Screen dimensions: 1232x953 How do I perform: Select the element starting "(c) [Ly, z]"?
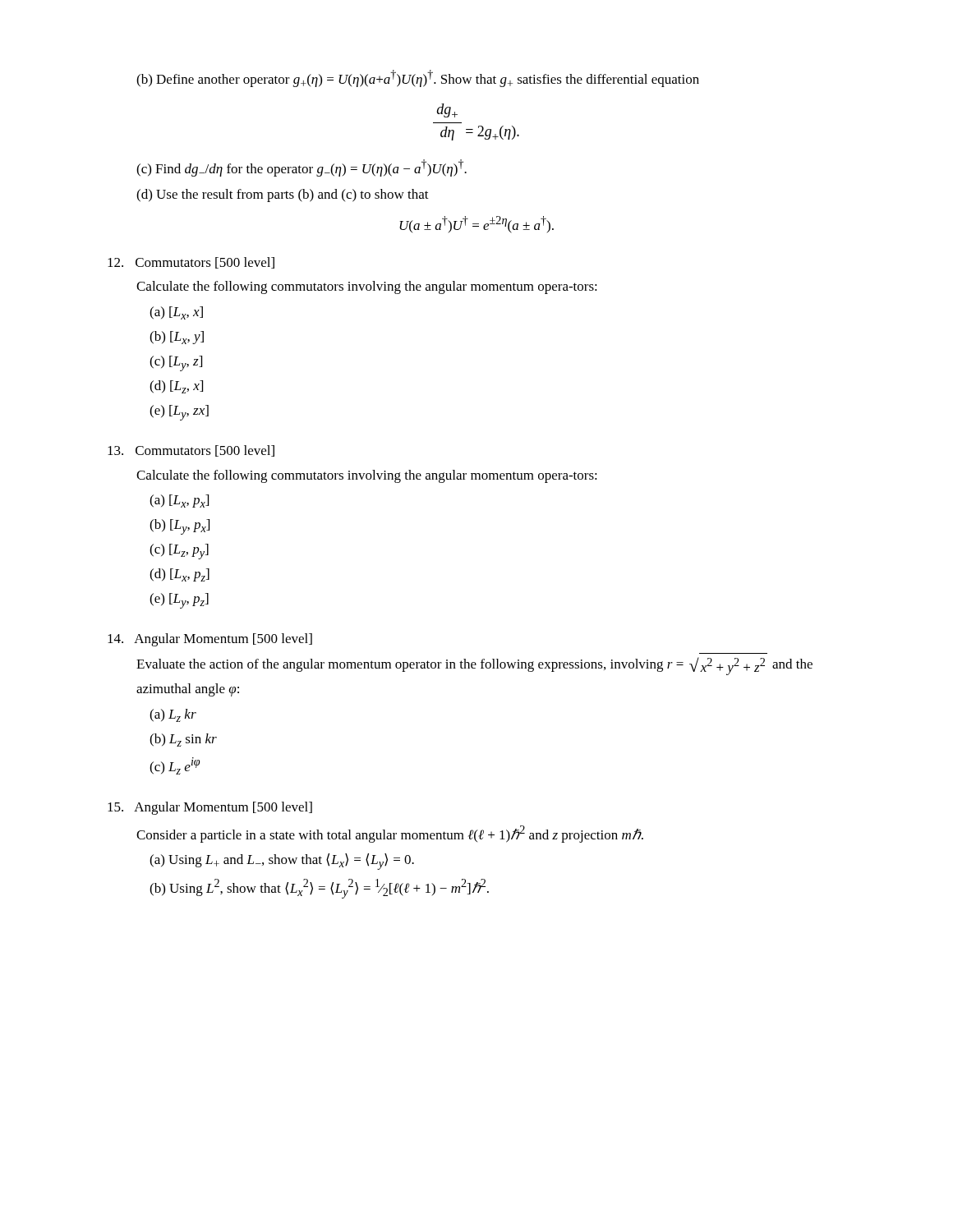tap(176, 362)
